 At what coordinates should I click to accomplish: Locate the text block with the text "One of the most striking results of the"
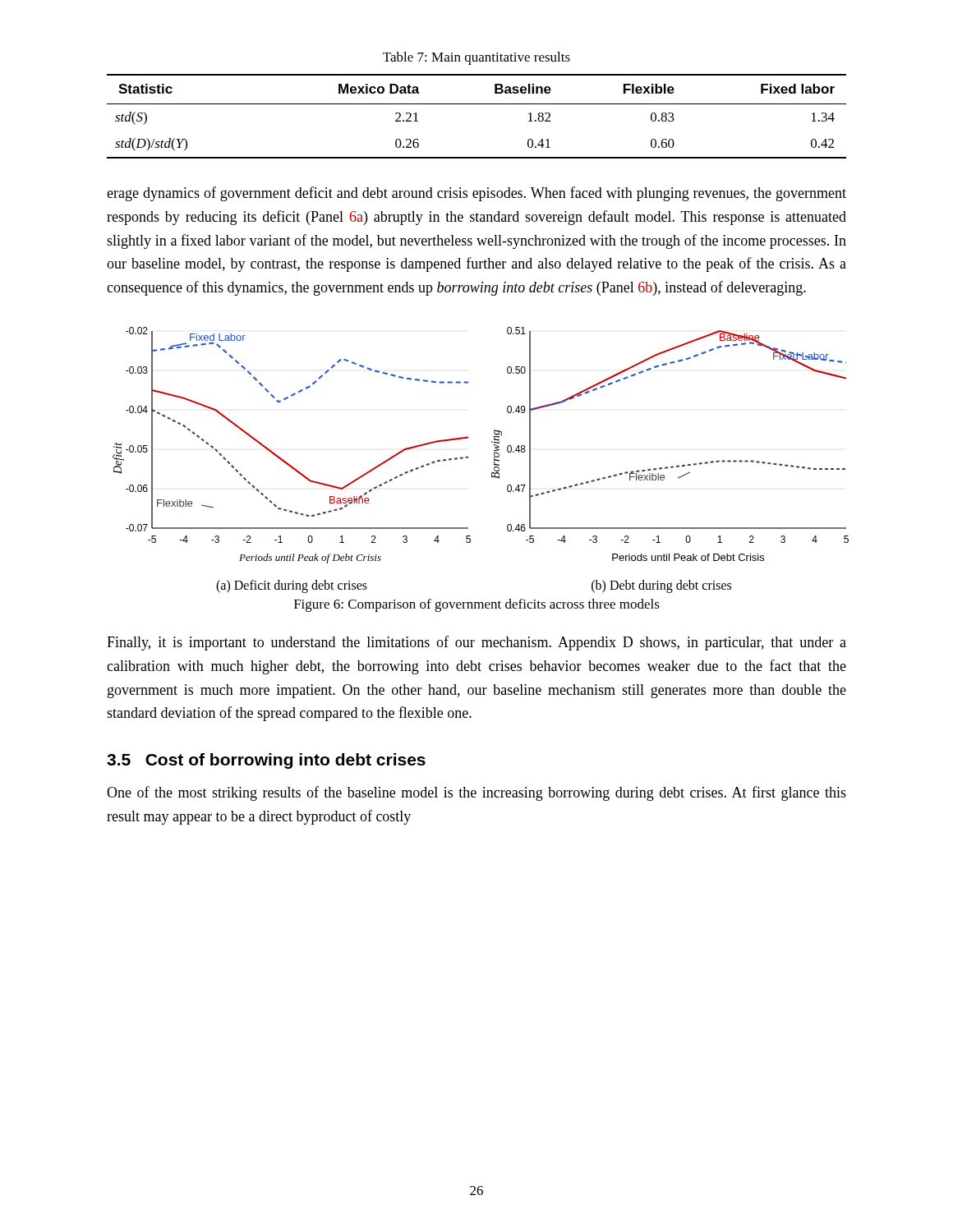coord(476,805)
